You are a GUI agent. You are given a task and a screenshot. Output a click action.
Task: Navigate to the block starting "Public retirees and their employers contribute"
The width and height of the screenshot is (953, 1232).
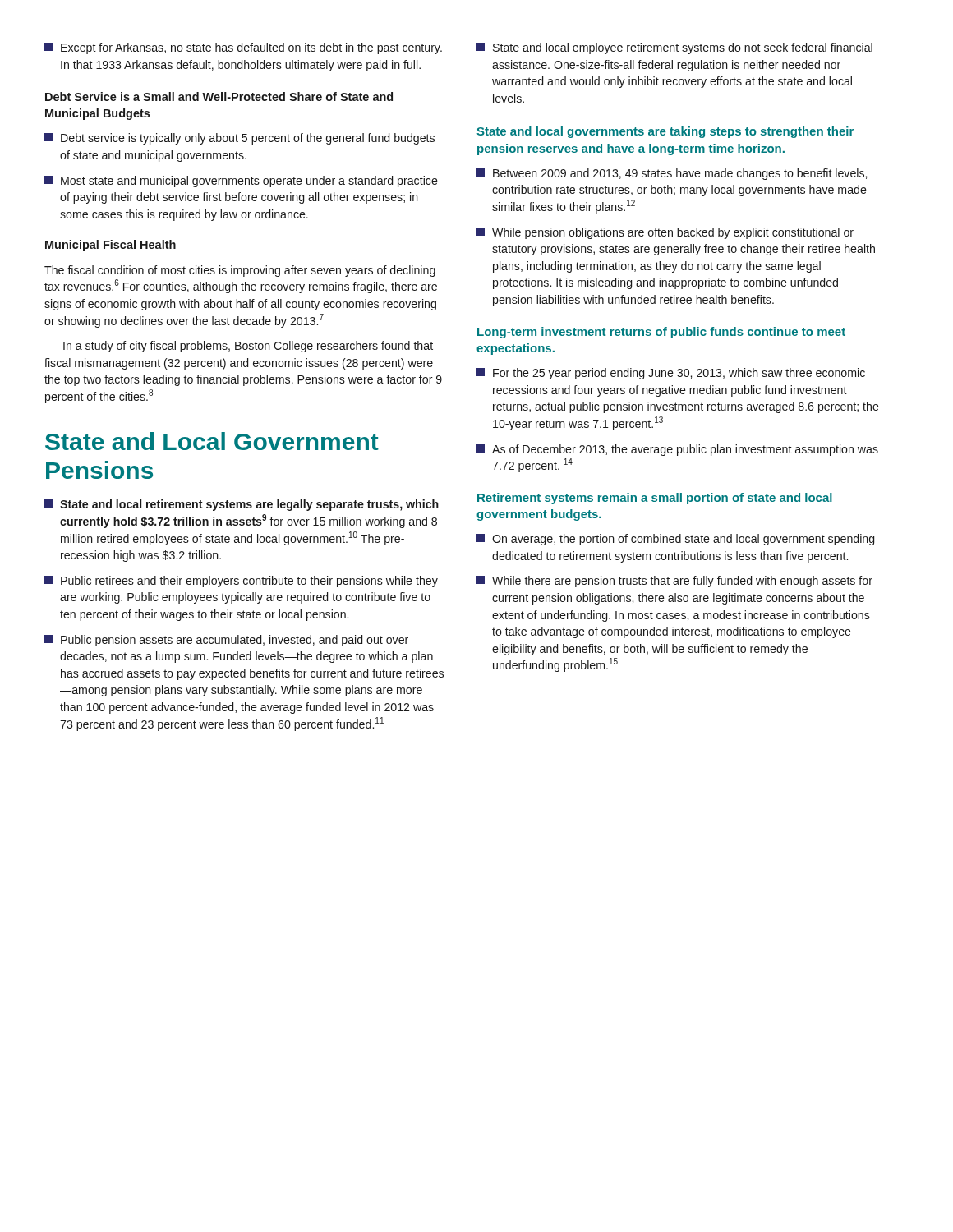(x=246, y=598)
